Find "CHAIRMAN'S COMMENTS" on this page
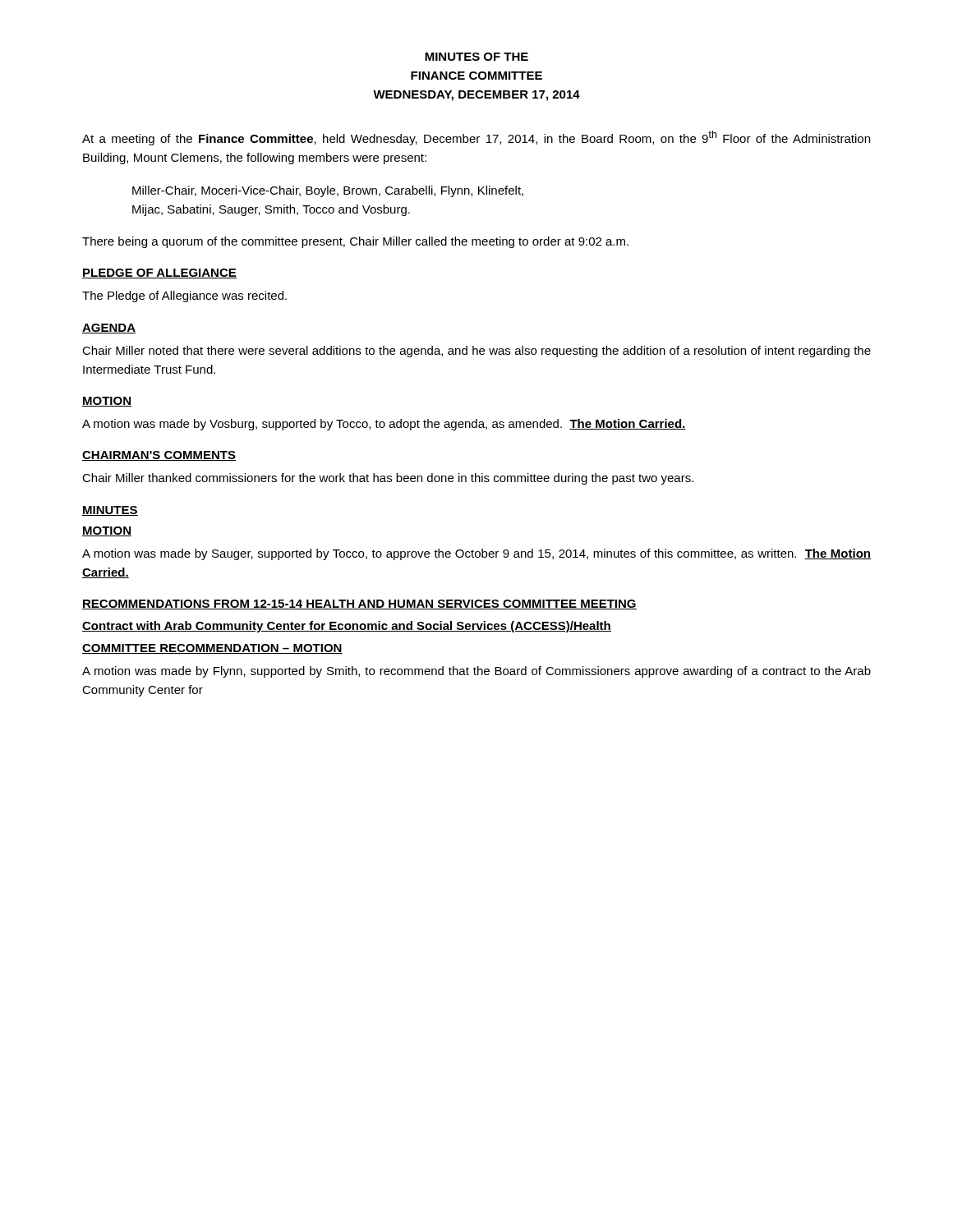The height and width of the screenshot is (1232, 953). pyautogui.click(x=159, y=455)
